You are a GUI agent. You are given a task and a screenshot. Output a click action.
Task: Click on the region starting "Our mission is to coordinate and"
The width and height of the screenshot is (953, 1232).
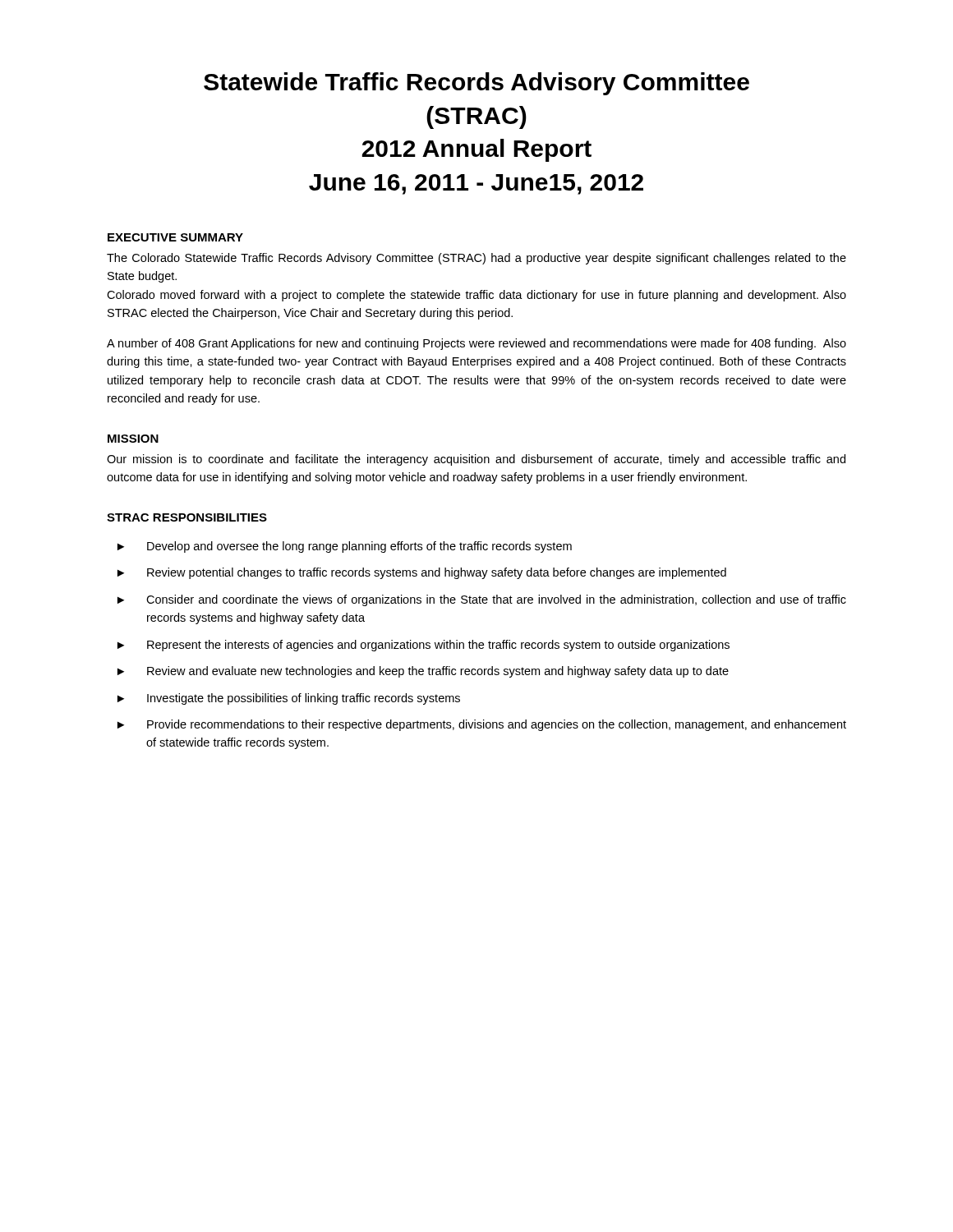pos(476,468)
